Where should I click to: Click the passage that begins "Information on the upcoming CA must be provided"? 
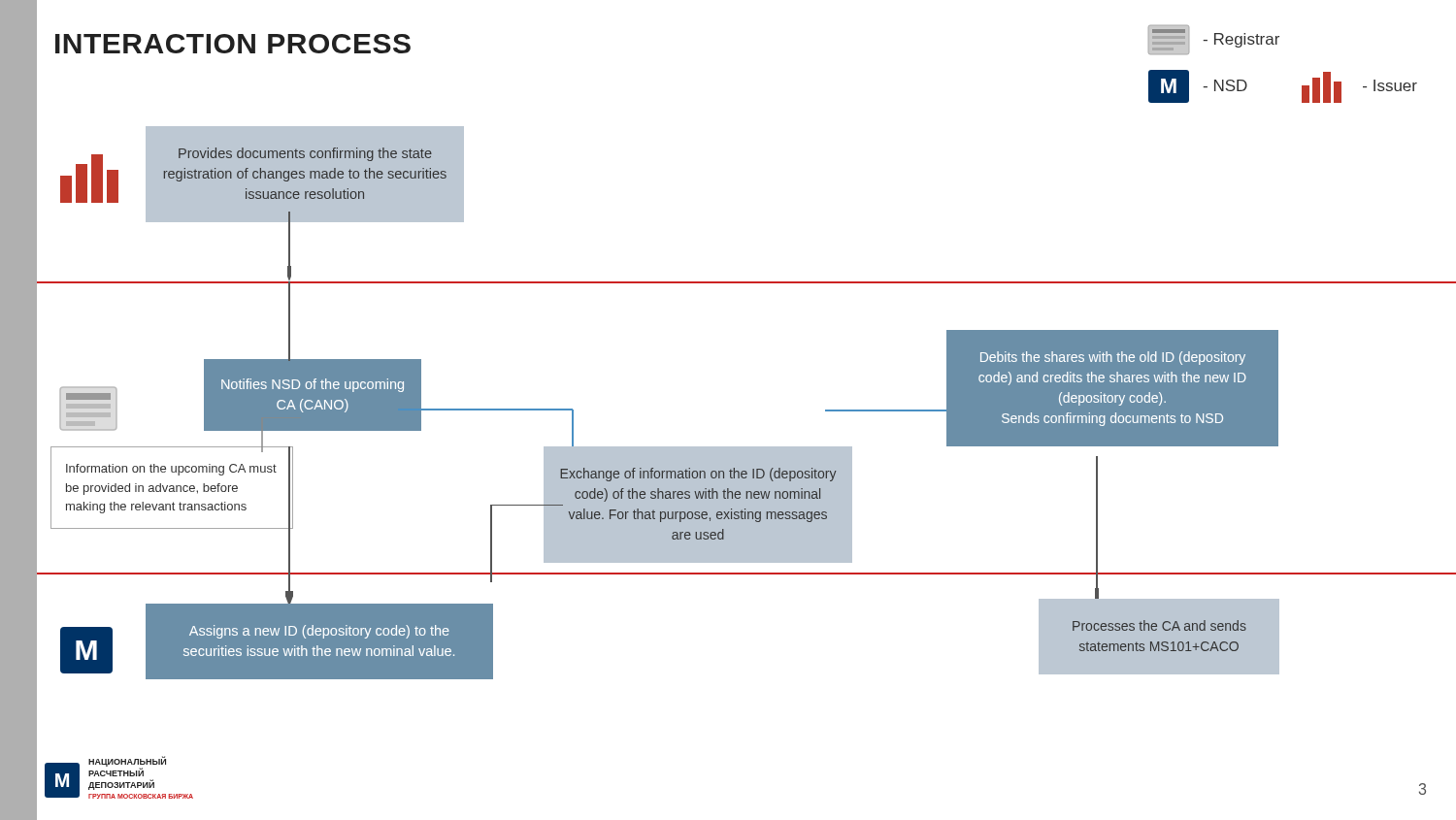171,487
